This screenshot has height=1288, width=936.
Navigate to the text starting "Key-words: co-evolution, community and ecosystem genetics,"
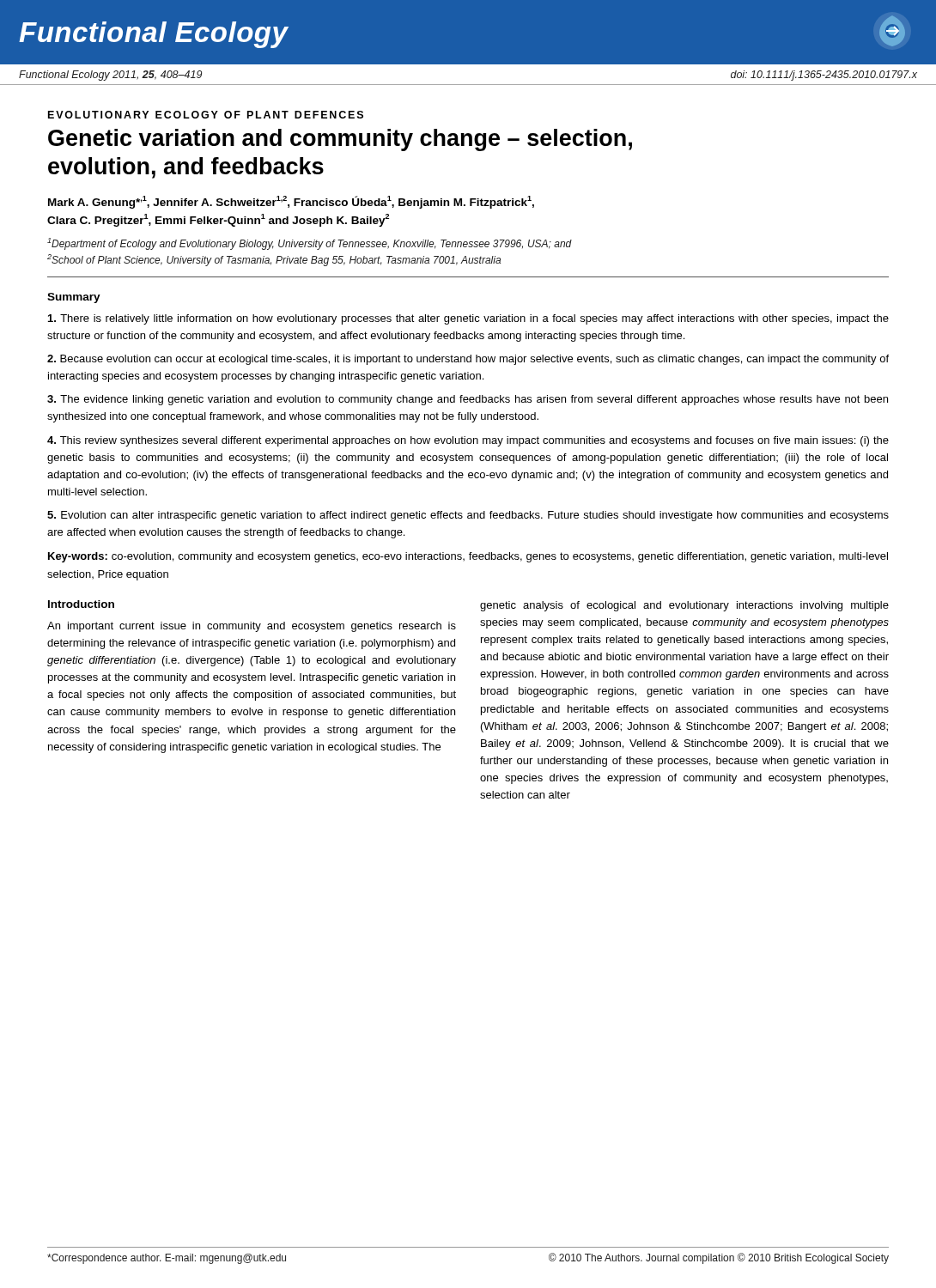click(x=468, y=565)
